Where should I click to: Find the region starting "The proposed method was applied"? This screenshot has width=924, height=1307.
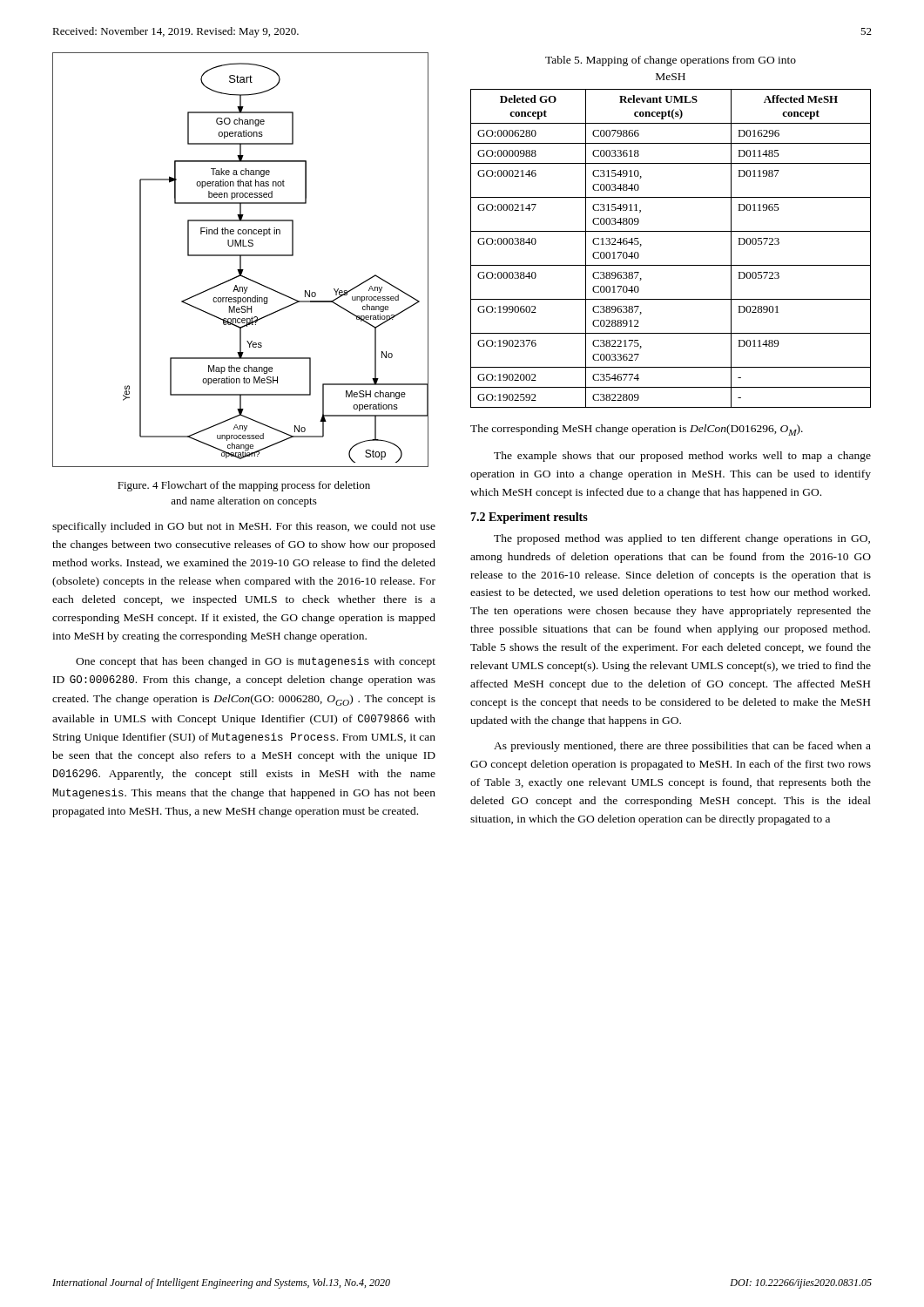click(671, 629)
